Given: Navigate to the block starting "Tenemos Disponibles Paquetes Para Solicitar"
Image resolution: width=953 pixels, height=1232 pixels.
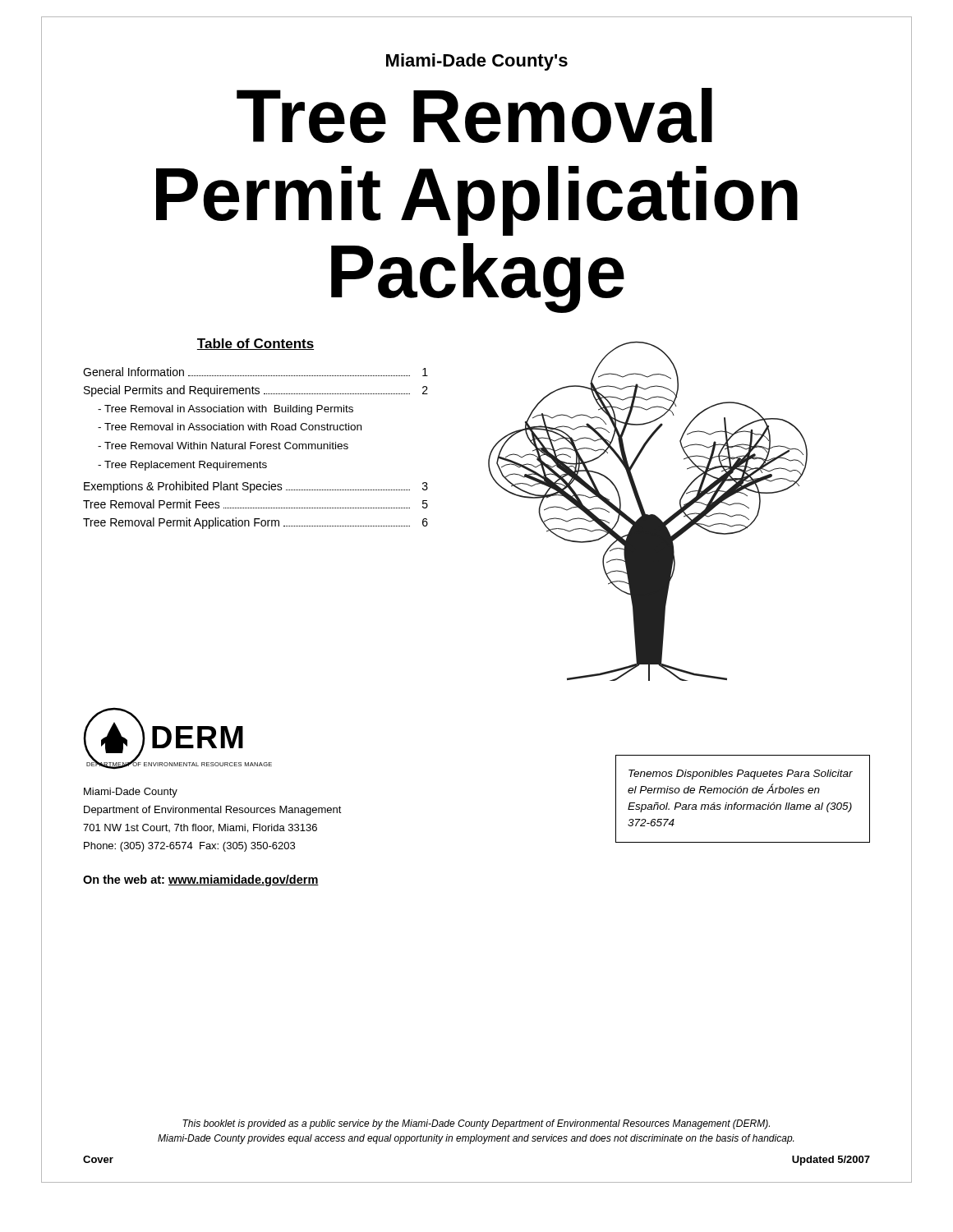Looking at the screenshot, I should pyautogui.click(x=740, y=798).
